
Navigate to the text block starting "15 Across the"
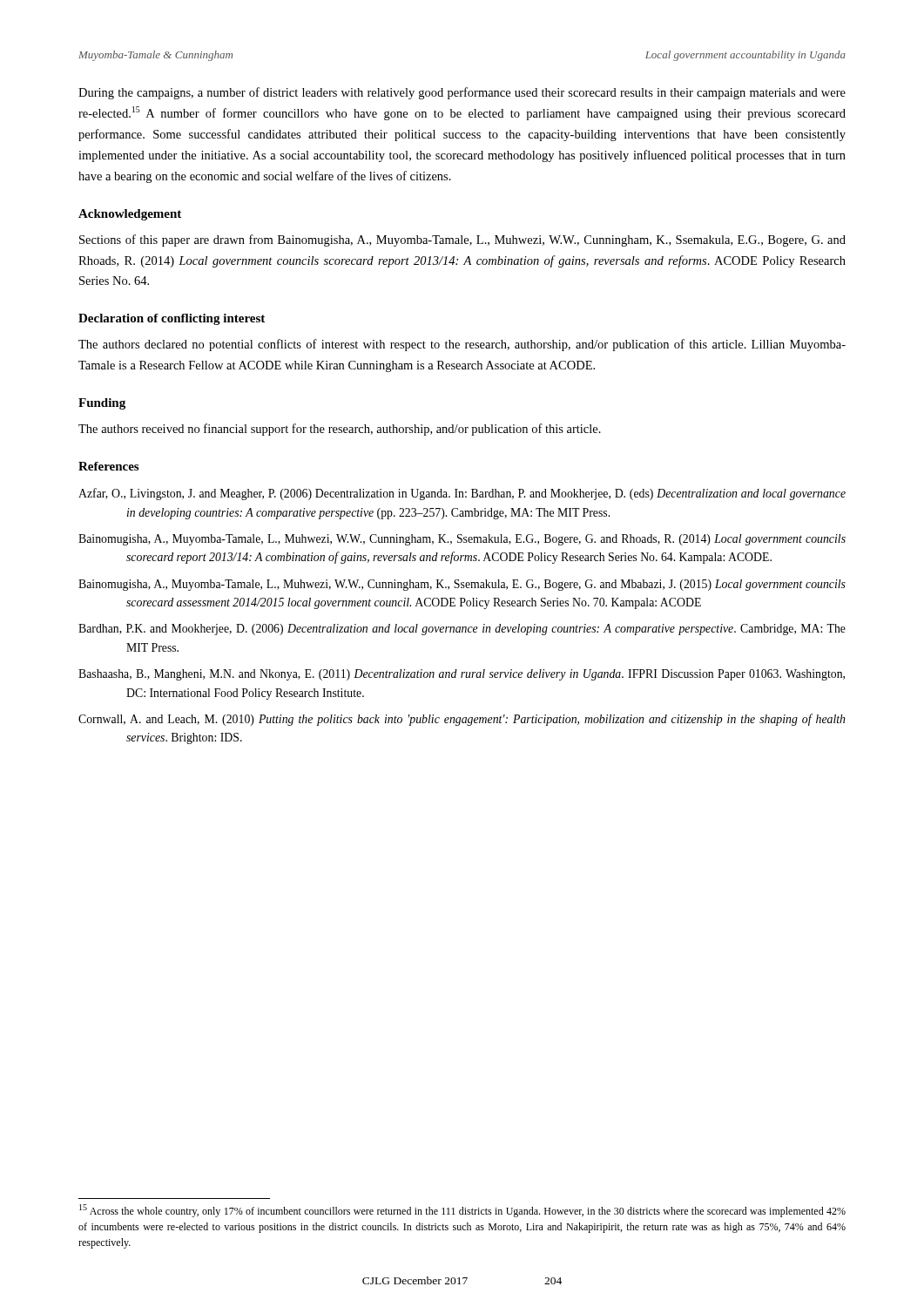[462, 1226]
